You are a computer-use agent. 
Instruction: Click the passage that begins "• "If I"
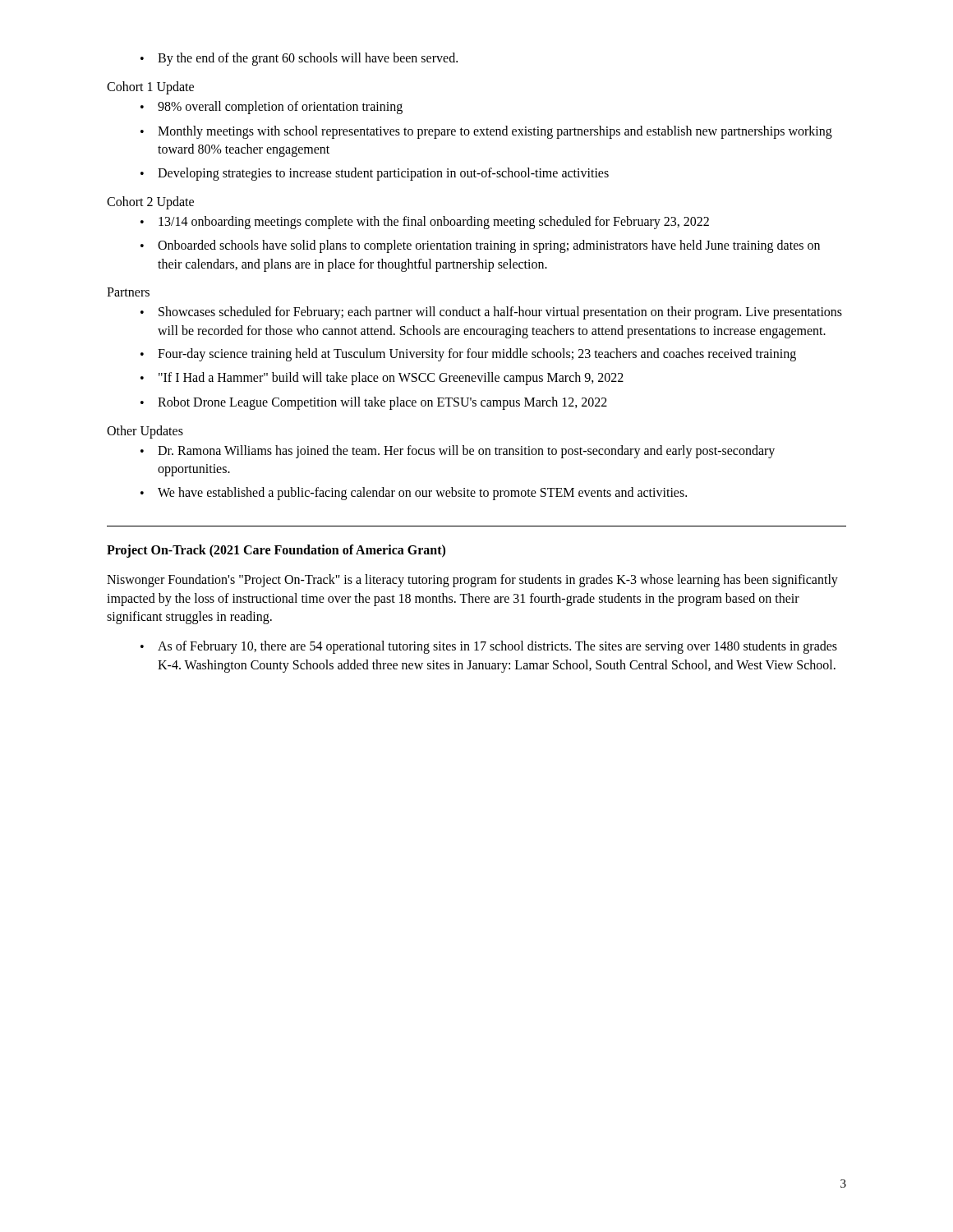point(493,379)
